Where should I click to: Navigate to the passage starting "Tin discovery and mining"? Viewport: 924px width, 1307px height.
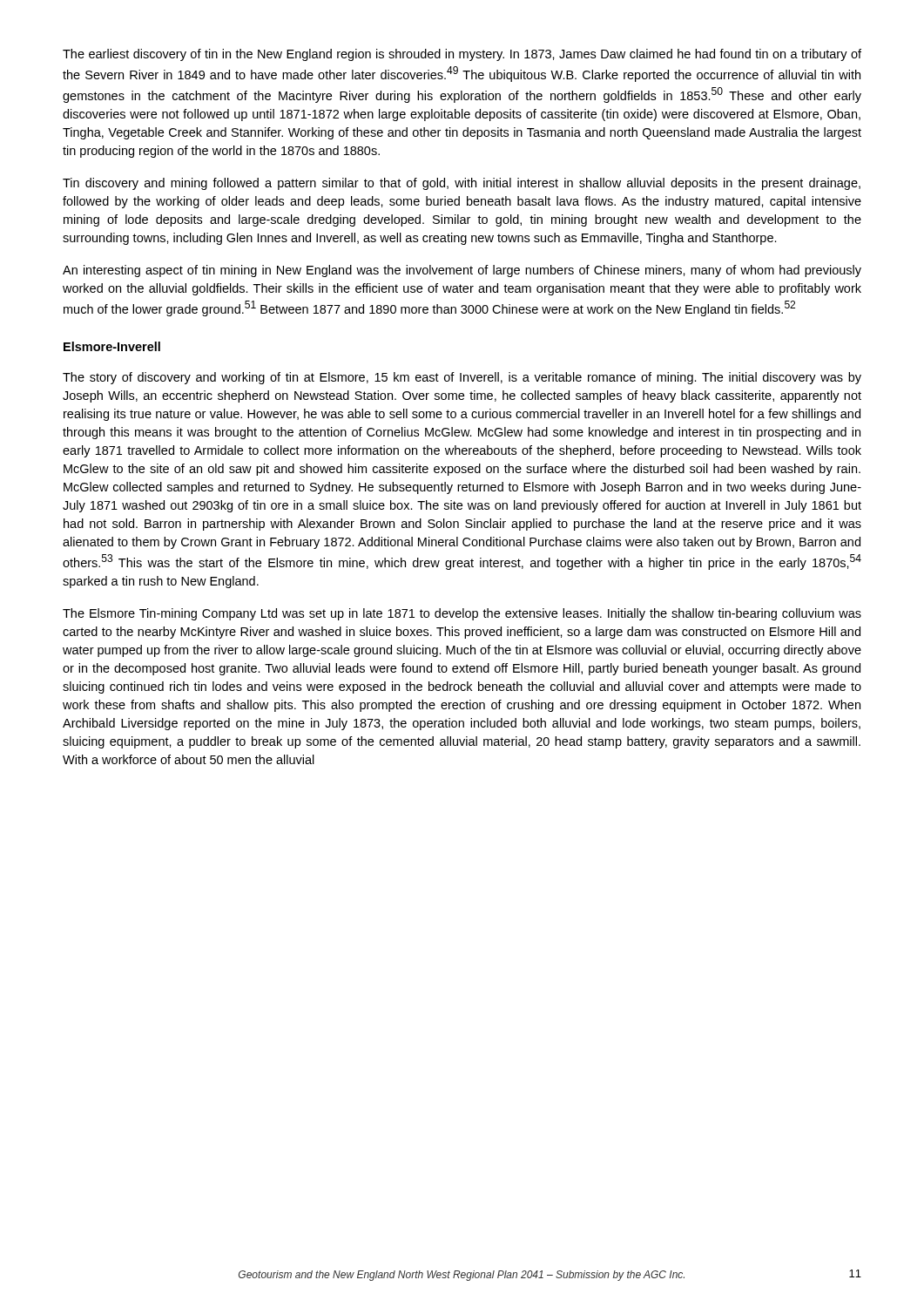point(462,210)
